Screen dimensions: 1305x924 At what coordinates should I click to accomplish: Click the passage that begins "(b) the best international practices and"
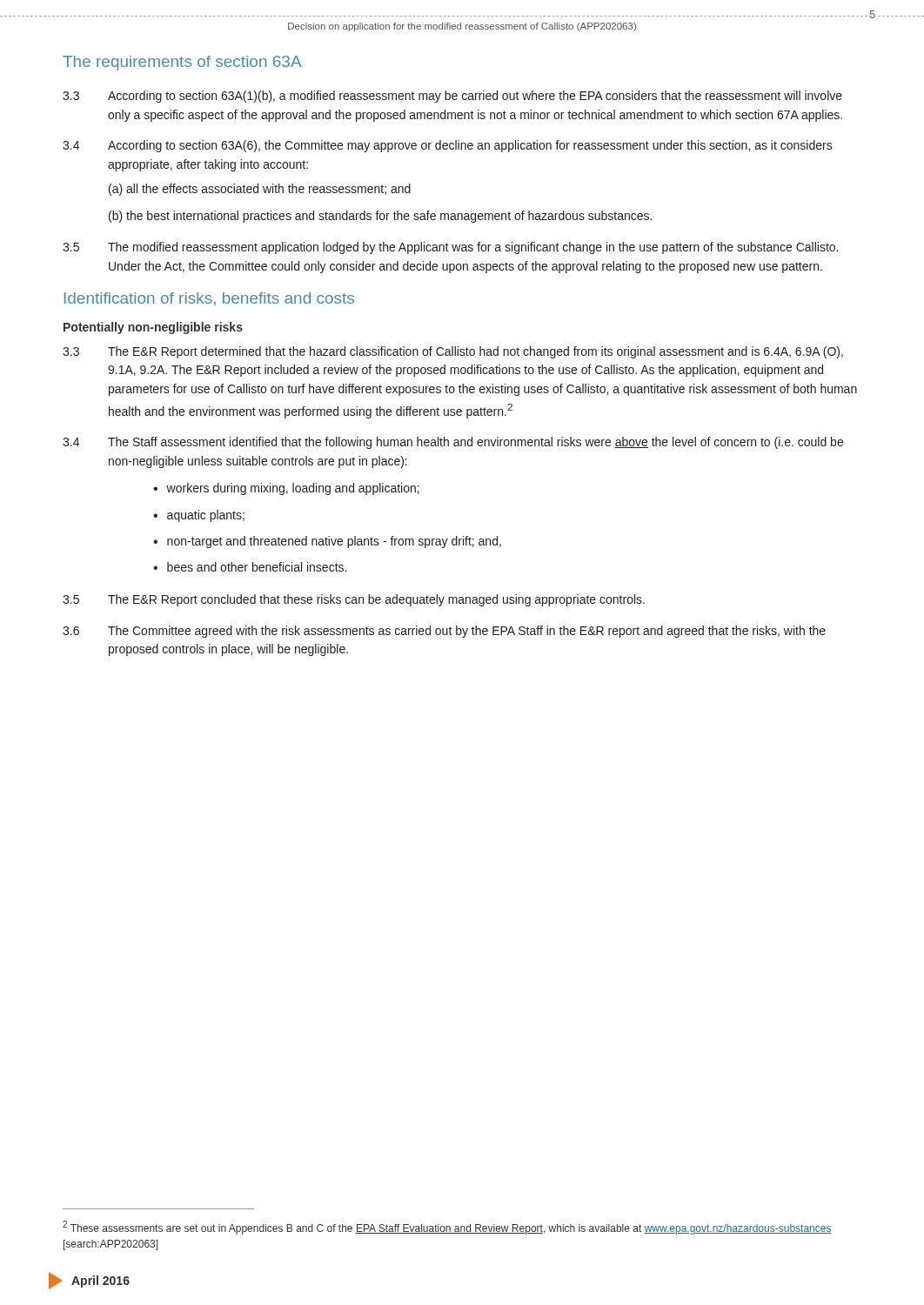pos(380,216)
